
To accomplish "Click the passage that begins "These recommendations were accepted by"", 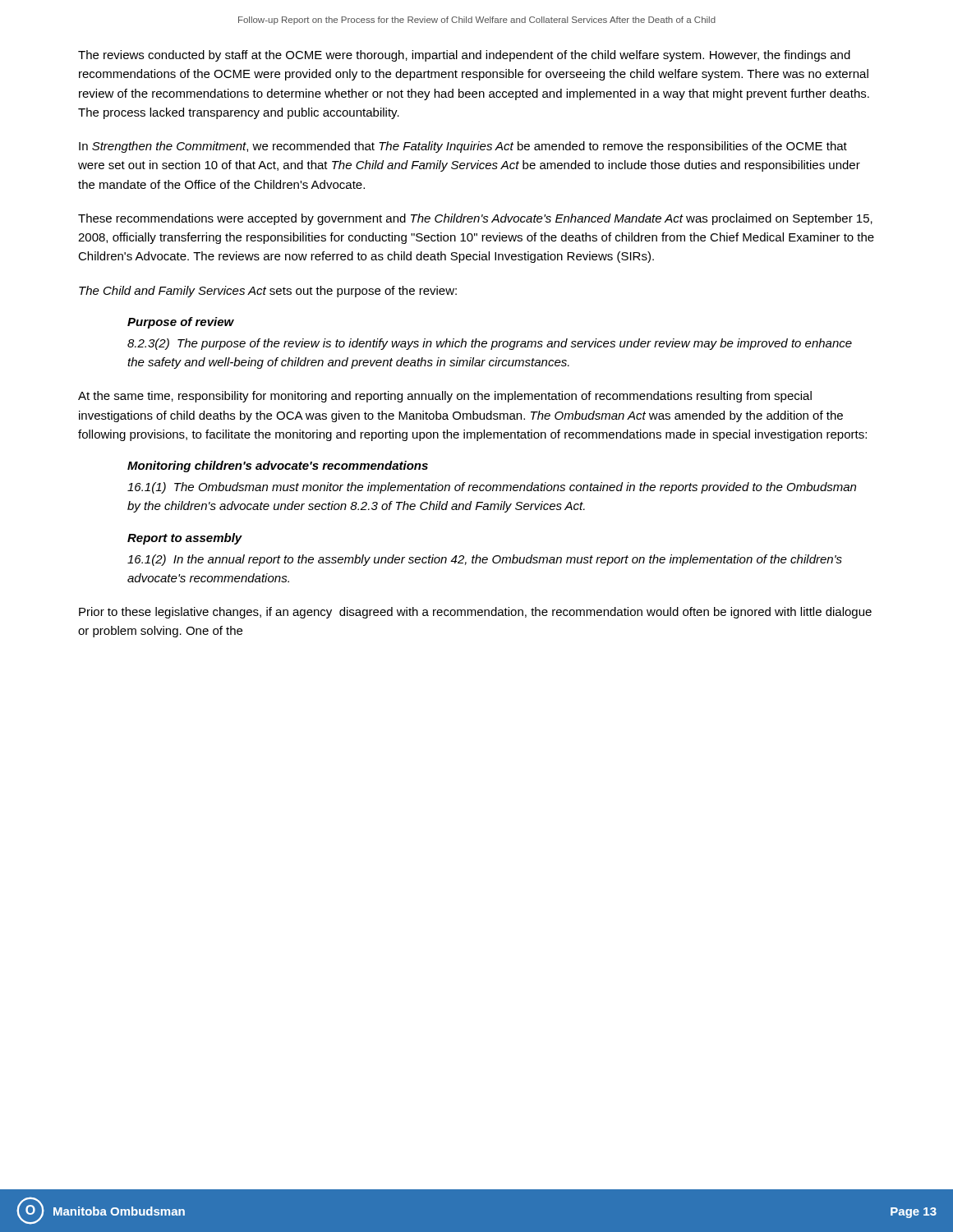I will pyautogui.click(x=476, y=237).
